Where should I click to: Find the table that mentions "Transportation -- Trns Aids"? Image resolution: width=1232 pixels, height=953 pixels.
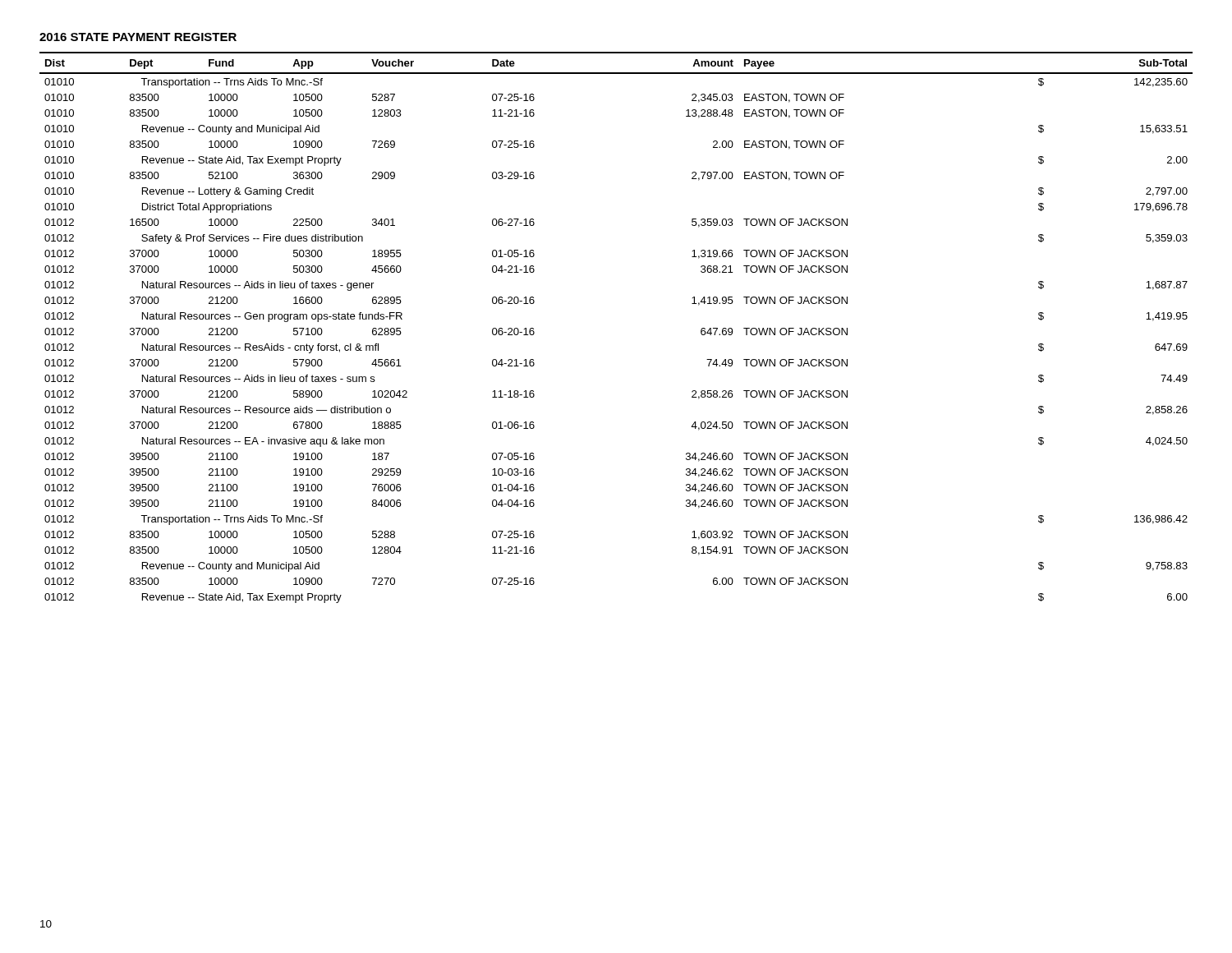616,328
